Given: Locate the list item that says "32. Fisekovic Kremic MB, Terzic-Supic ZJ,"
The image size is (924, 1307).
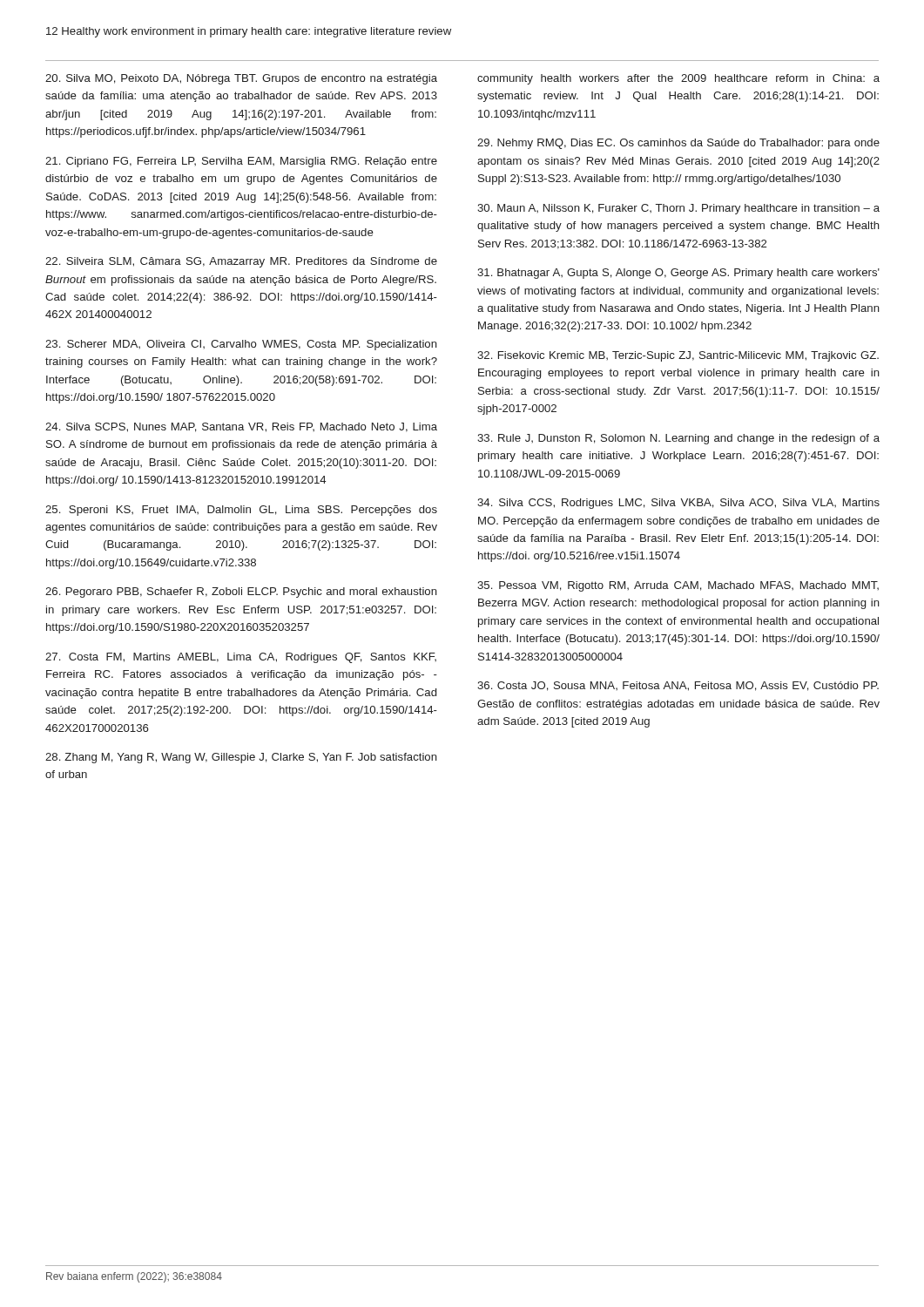Looking at the screenshot, I should [x=678, y=382].
